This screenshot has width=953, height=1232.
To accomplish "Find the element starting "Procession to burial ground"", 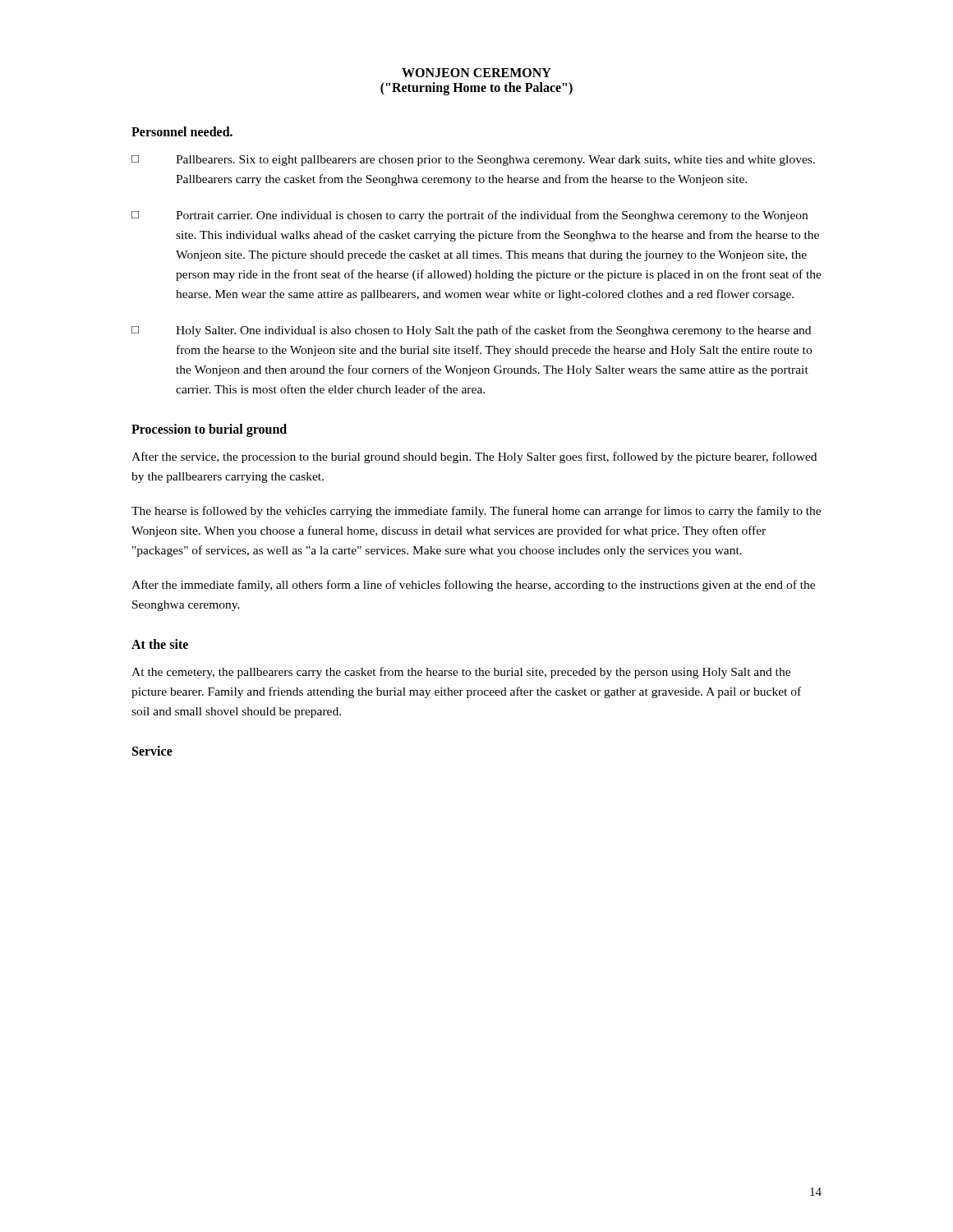I will click(209, 429).
